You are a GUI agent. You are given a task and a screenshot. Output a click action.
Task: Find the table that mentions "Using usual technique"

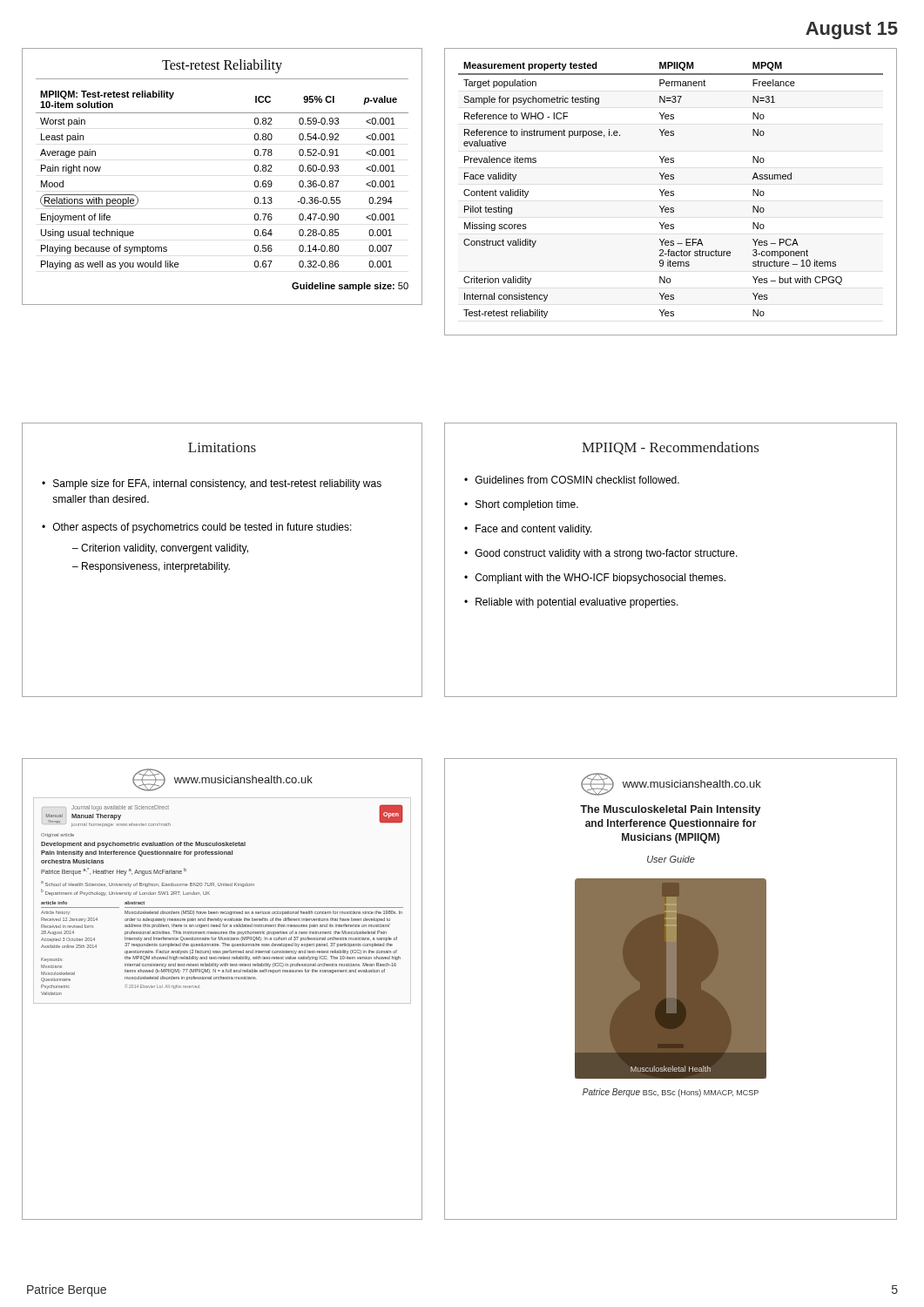coord(222,176)
